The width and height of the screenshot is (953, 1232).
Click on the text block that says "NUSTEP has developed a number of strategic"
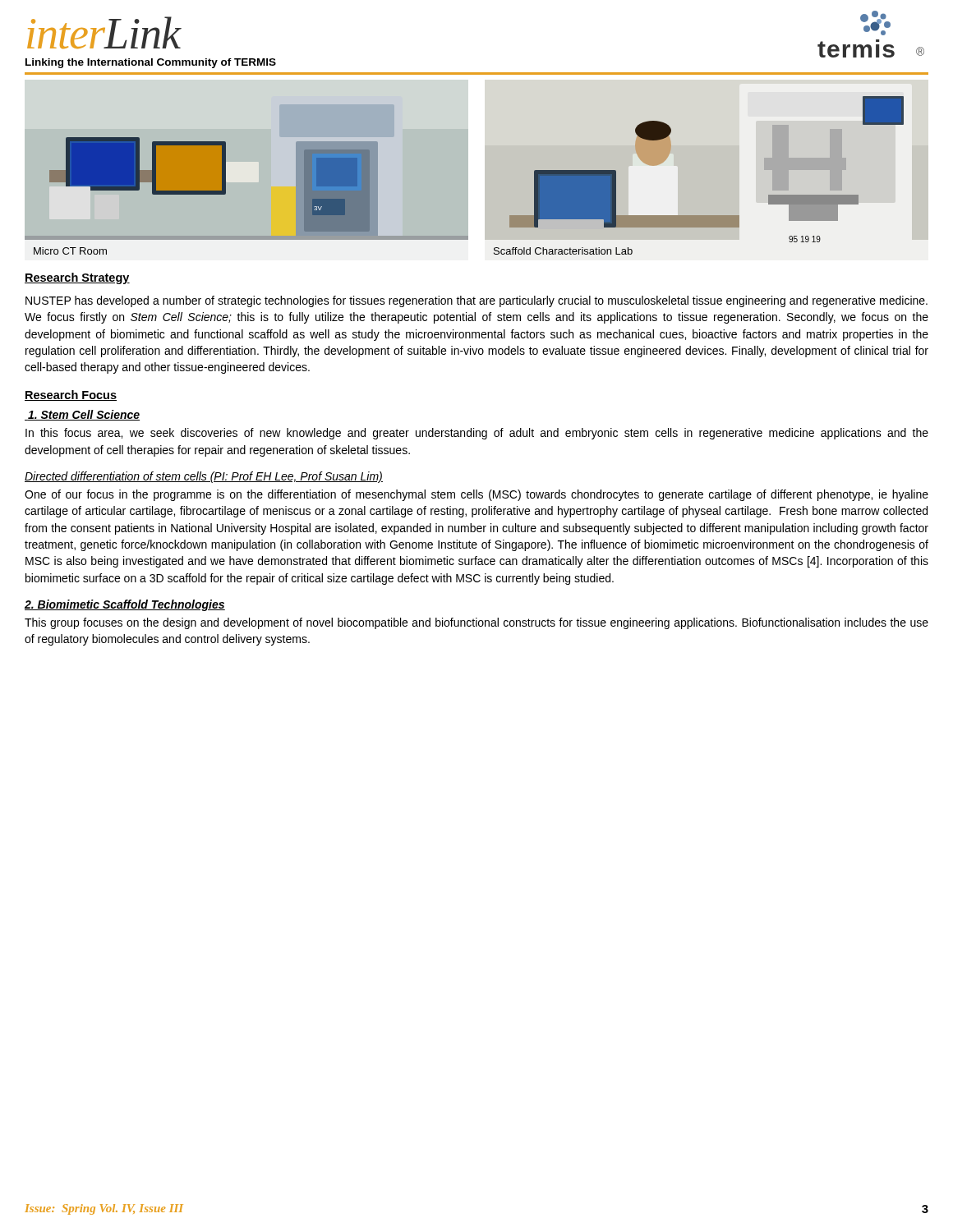pos(476,334)
